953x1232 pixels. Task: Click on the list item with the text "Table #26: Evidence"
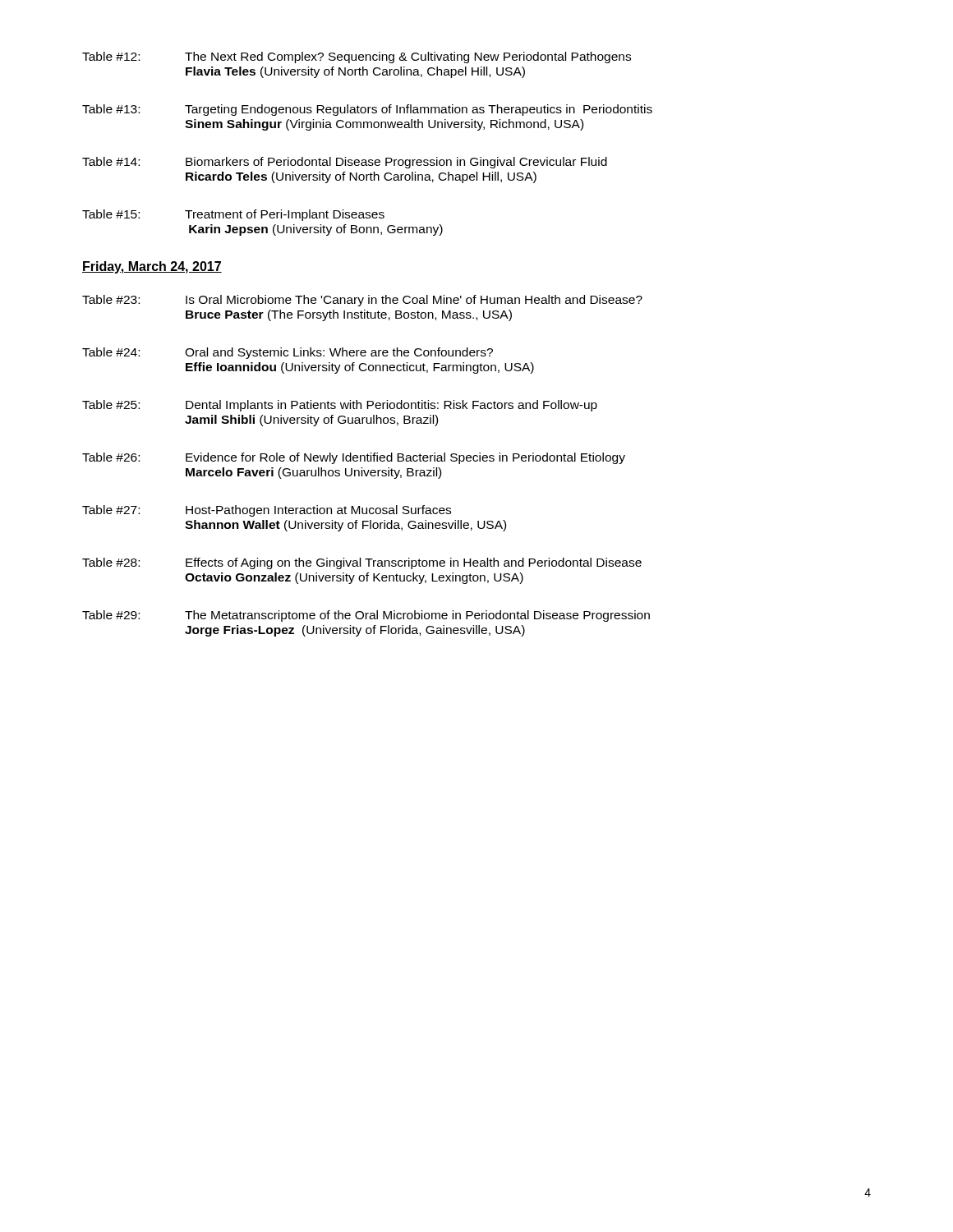(x=476, y=465)
